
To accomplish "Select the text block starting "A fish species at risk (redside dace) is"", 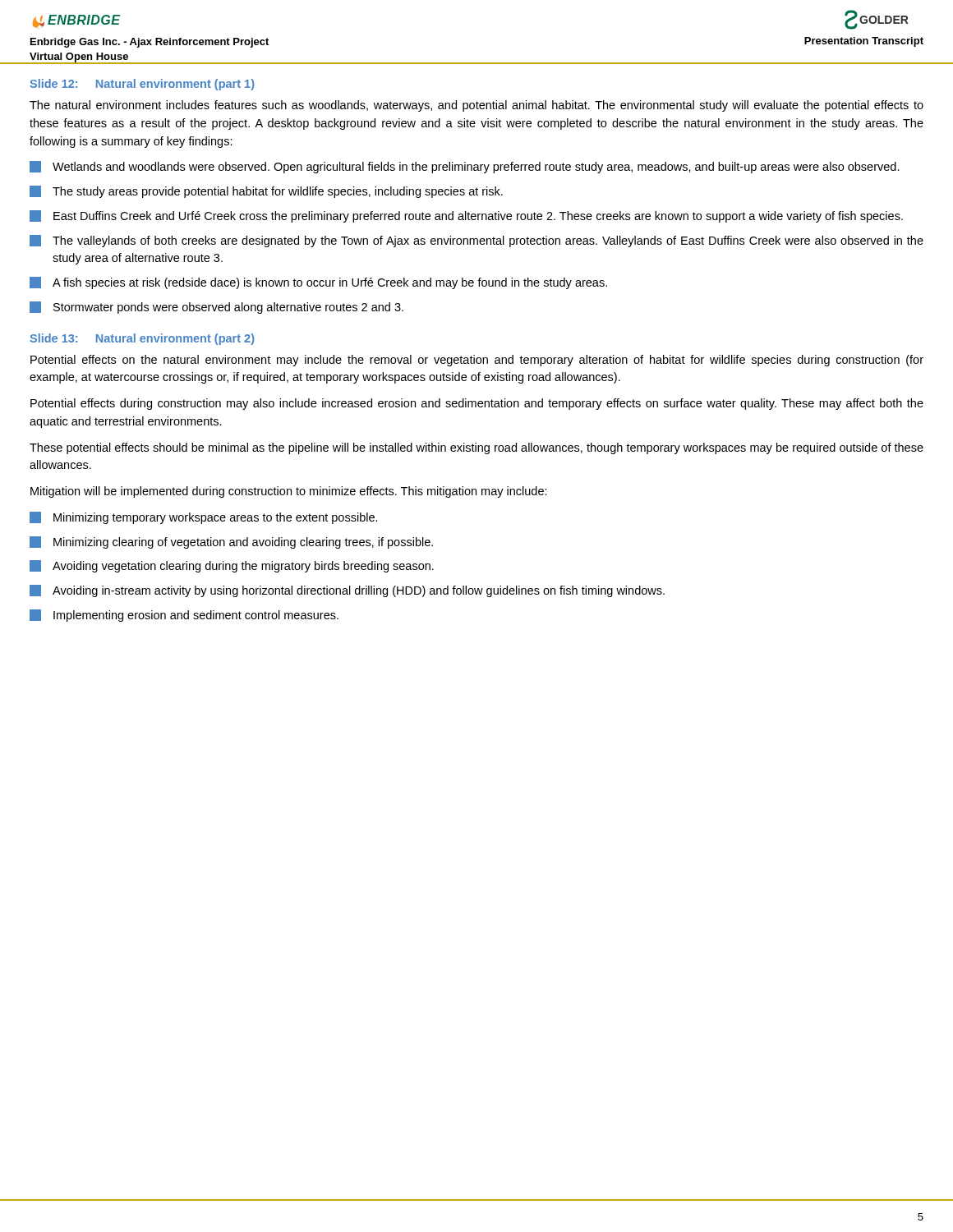I will (x=476, y=283).
